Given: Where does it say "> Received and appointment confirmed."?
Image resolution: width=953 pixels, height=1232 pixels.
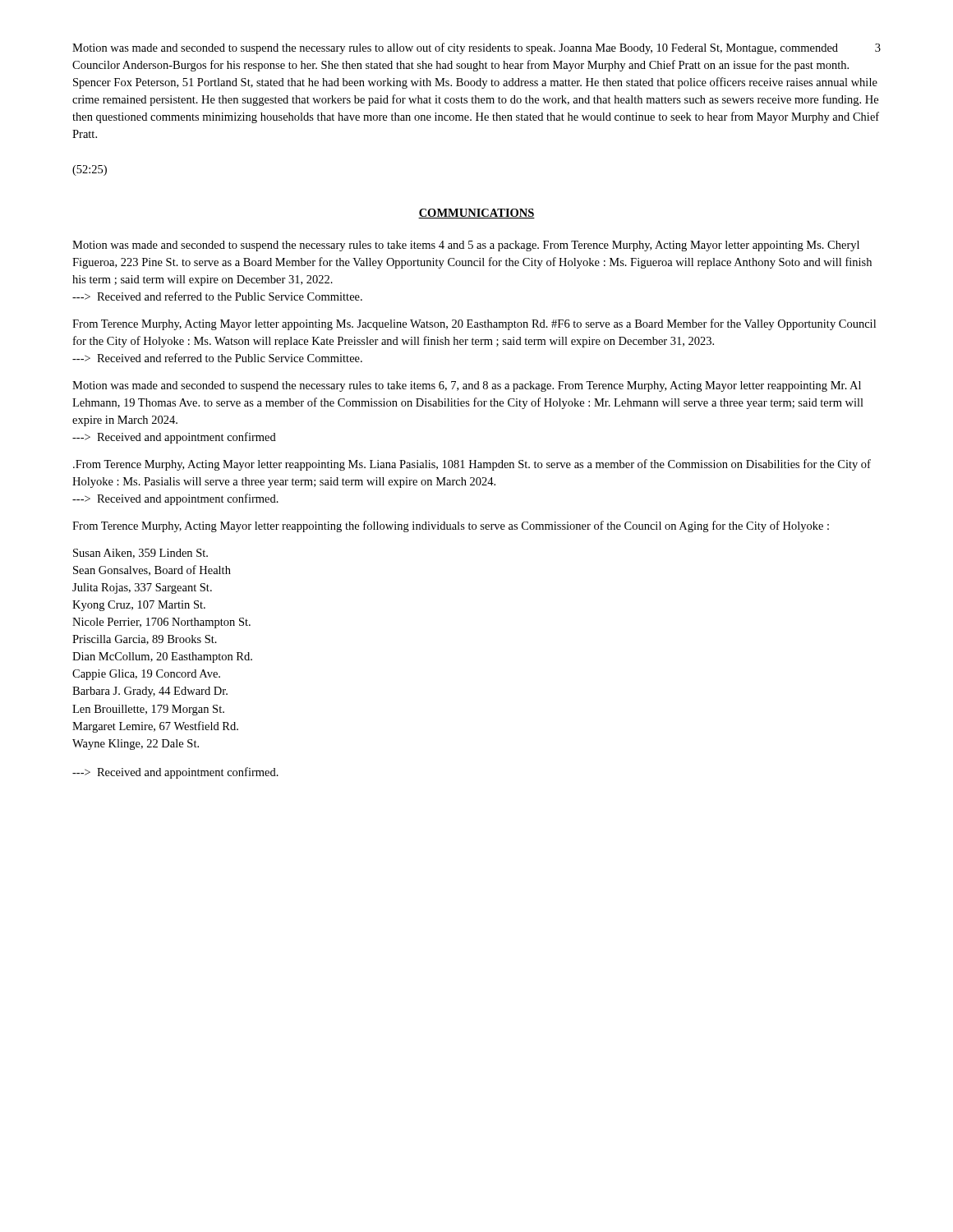Looking at the screenshot, I should click(x=176, y=772).
